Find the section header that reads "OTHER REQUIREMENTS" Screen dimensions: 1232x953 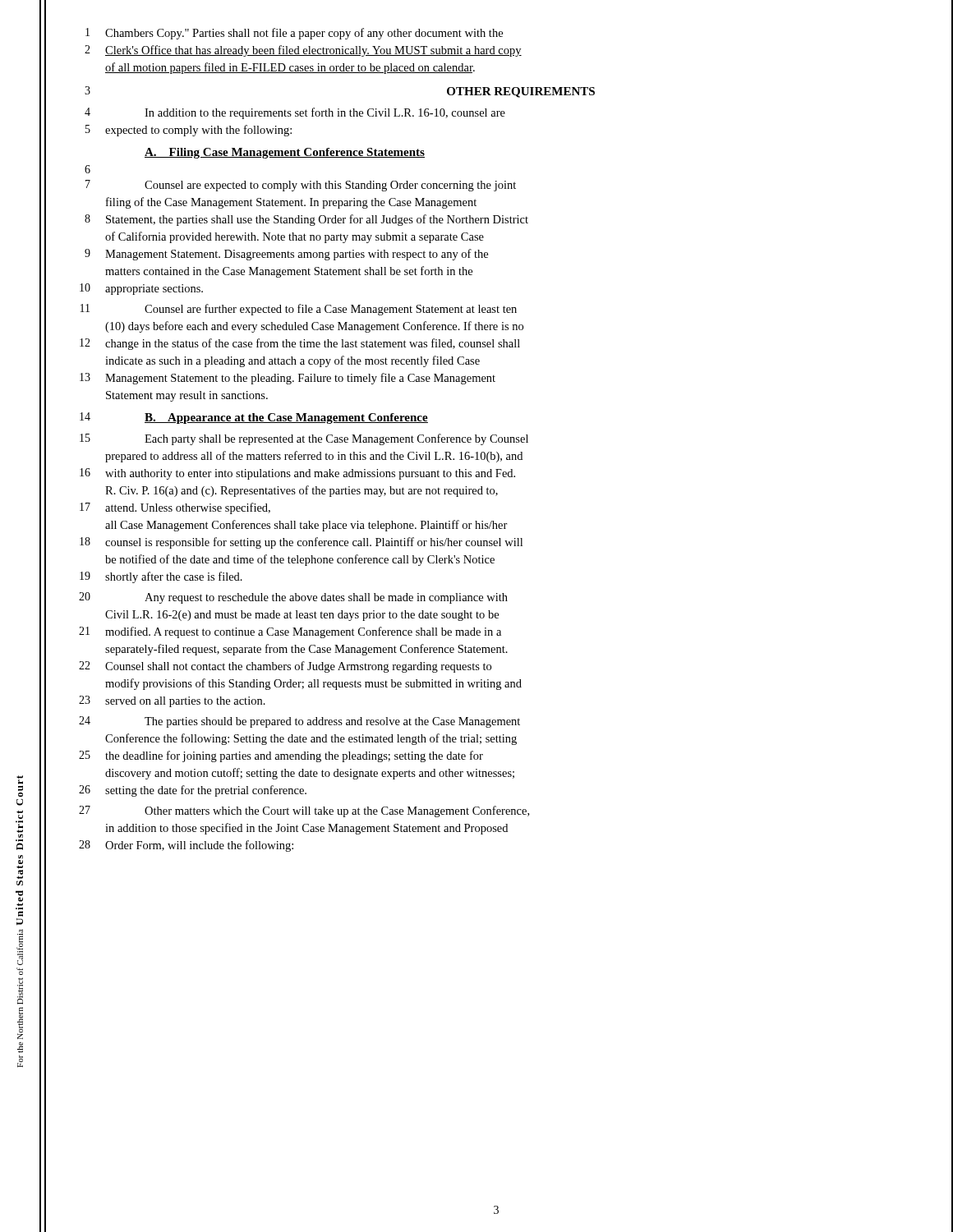(521, 91)
